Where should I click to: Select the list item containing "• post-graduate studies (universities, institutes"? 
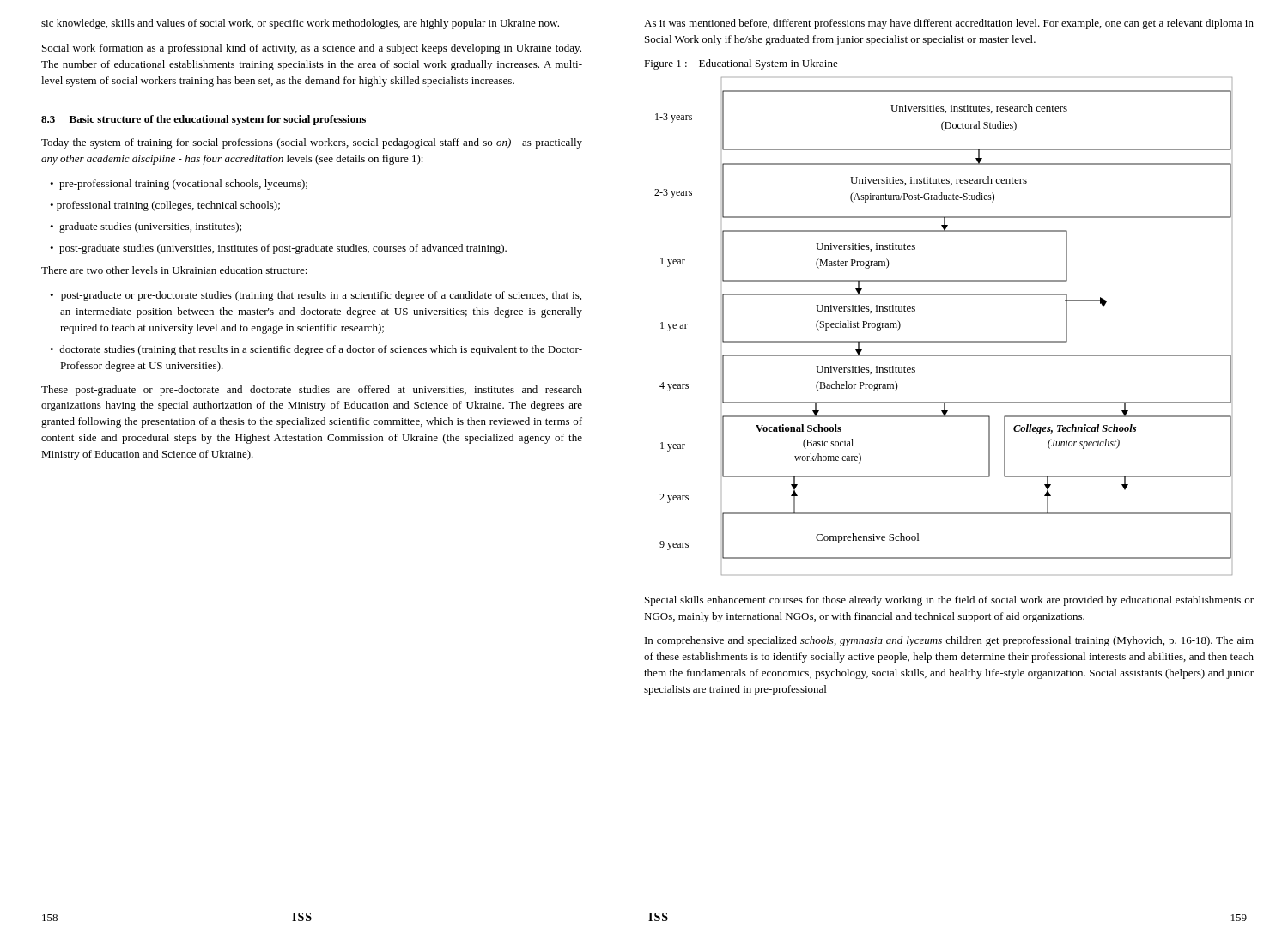tap(279, 247)
